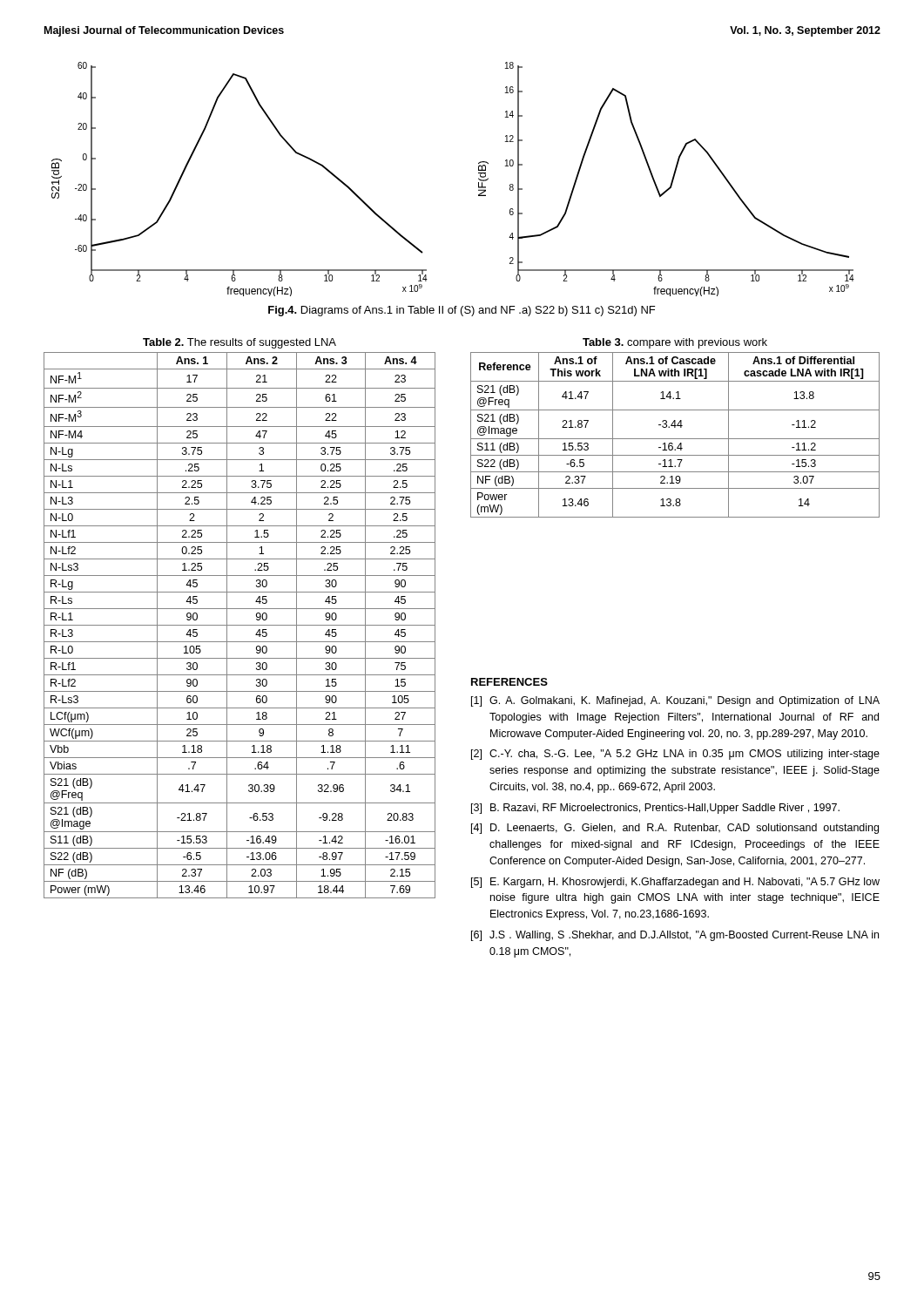Click on the element starting "Fig.4. Diagrams of Ans.1 in Table II of"
The image size is (924, 1307).
(x=462, y=310)
